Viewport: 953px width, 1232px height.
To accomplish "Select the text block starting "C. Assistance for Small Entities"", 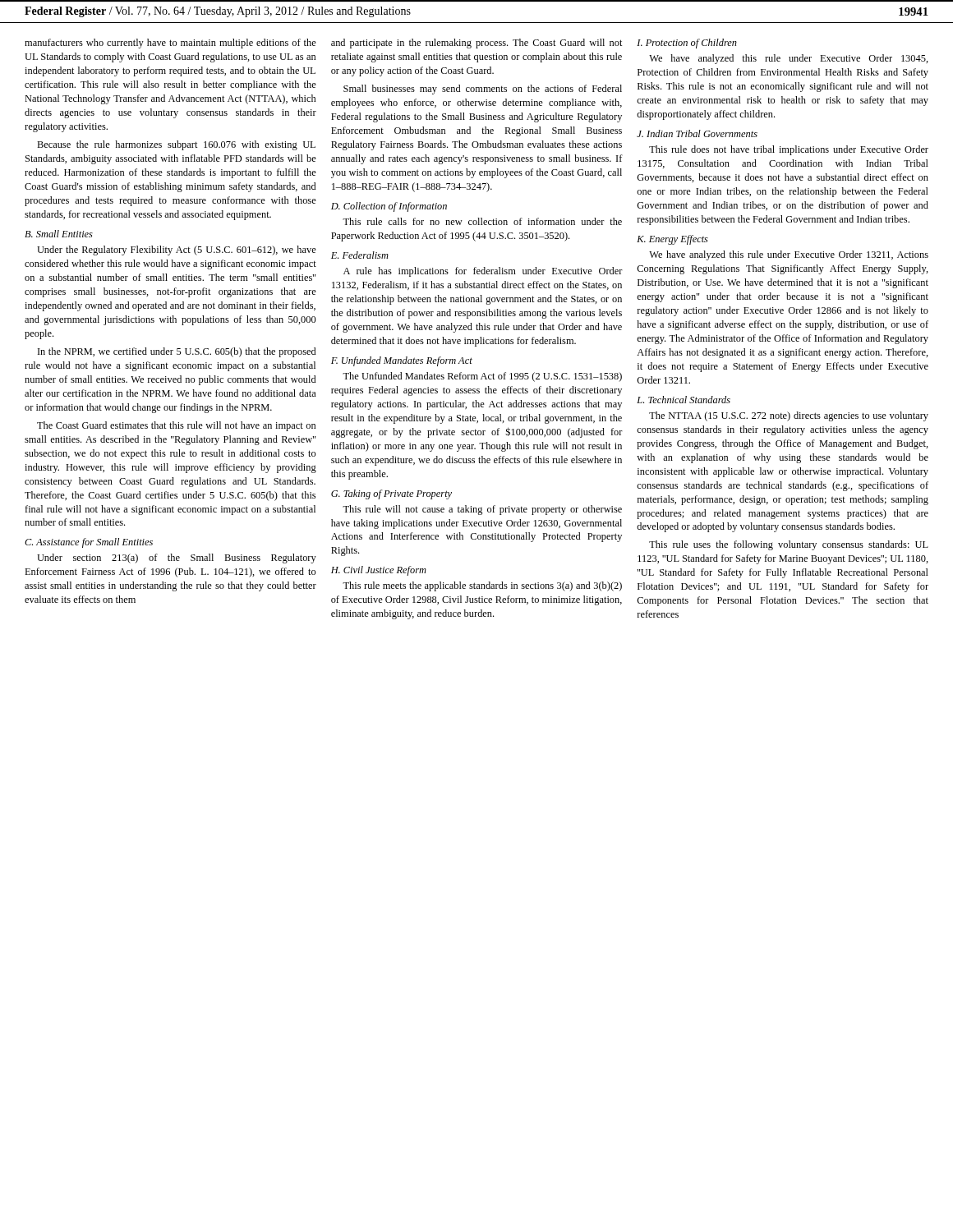I will (170, 543).
